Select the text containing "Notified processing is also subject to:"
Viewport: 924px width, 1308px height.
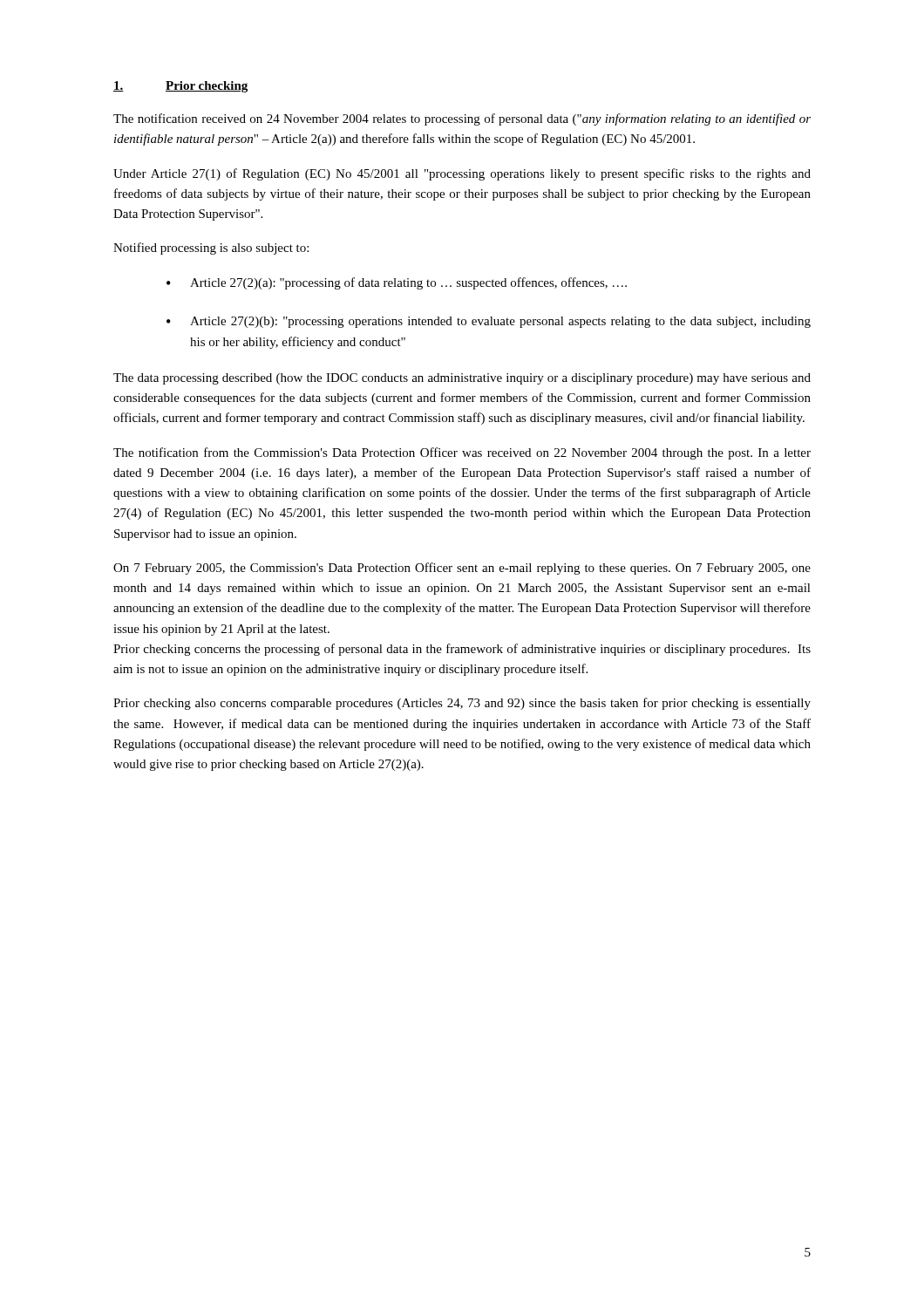pos(212,248)
